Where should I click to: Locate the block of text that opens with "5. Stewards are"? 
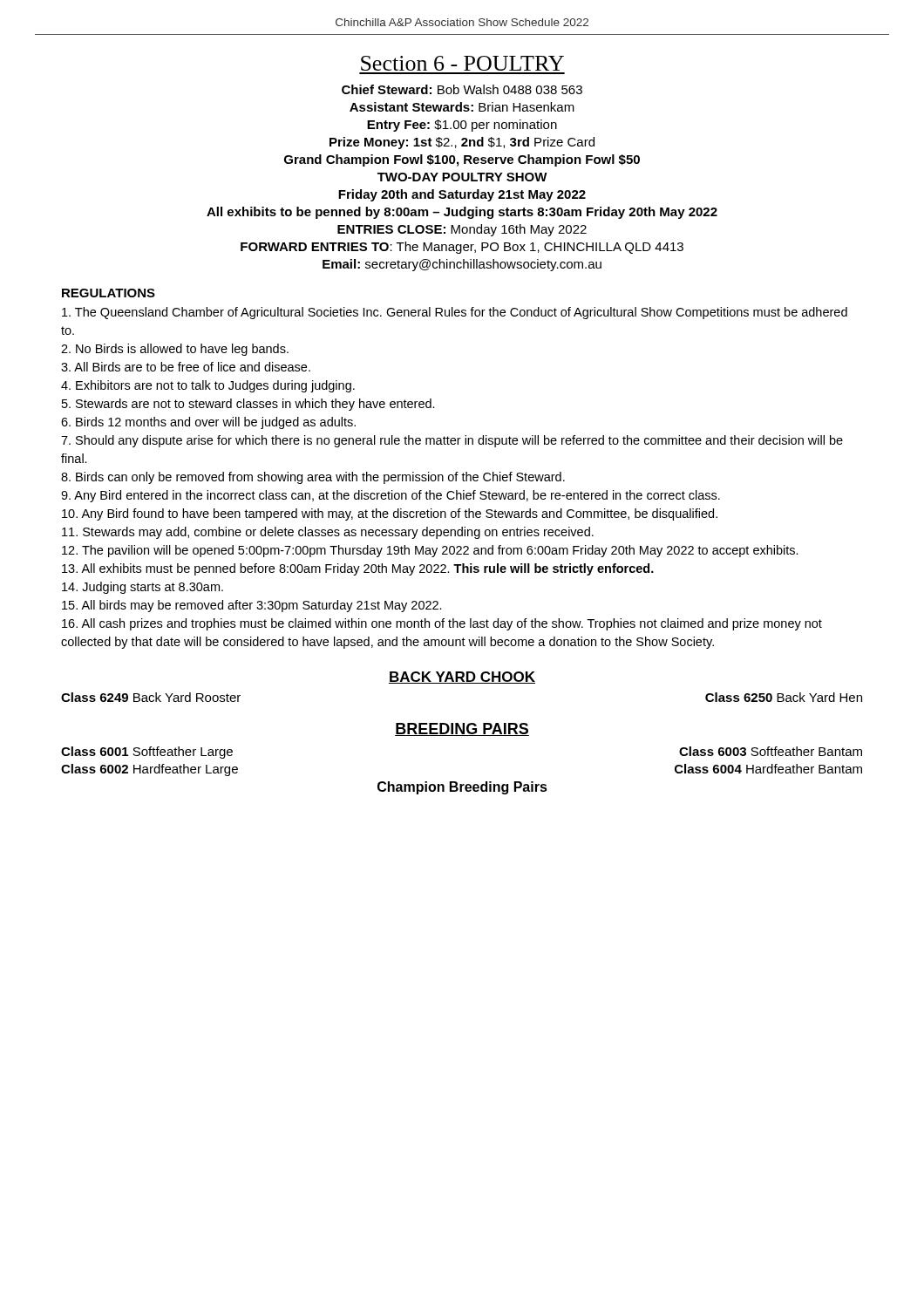248,404
